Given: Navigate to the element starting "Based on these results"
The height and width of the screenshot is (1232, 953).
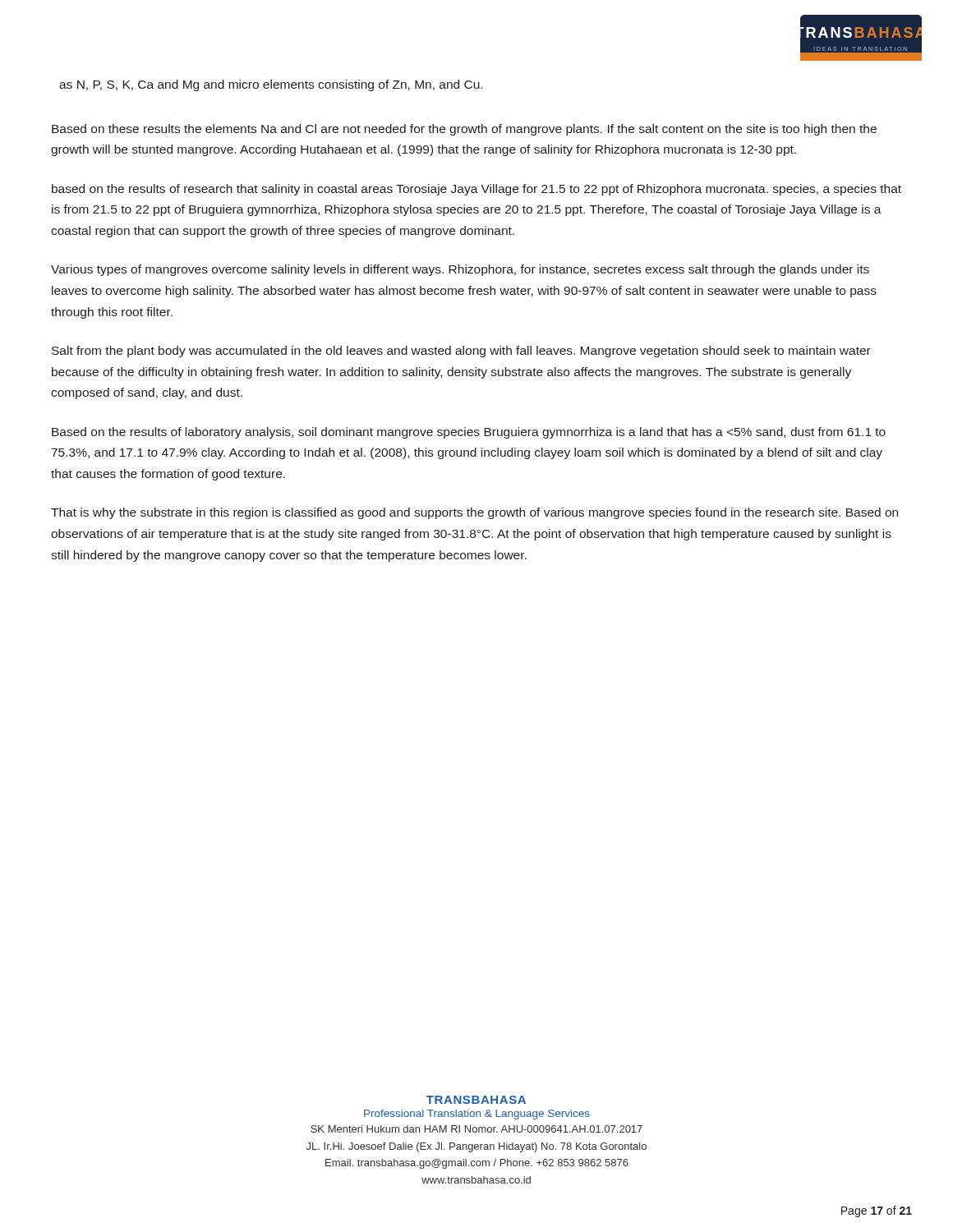Looking at the screenshot, I should (464, 139).
